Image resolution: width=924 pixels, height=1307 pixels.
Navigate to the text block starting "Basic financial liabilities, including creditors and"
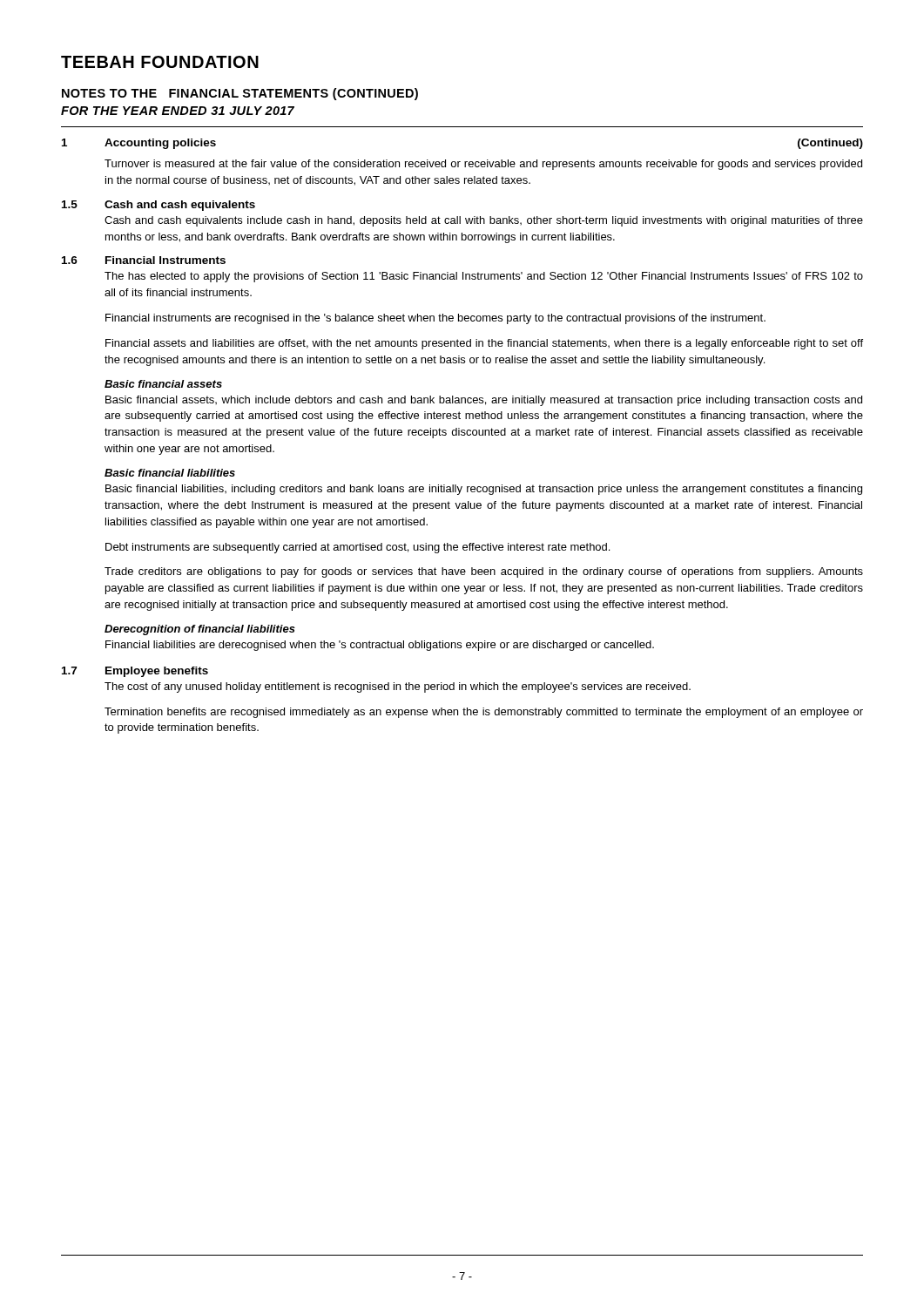[484, 505]
